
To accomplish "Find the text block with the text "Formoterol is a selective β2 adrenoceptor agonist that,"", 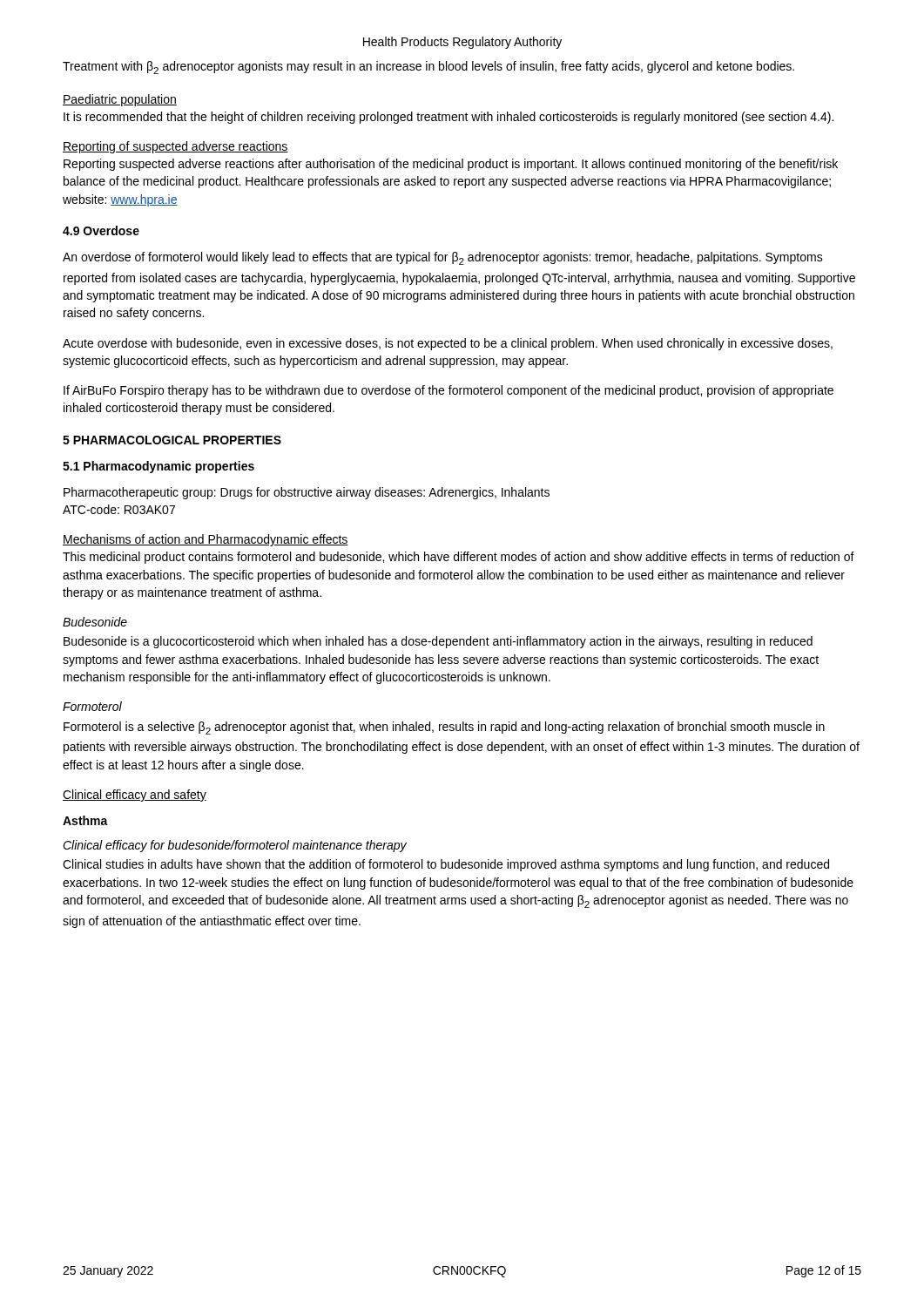I will 462,746.
